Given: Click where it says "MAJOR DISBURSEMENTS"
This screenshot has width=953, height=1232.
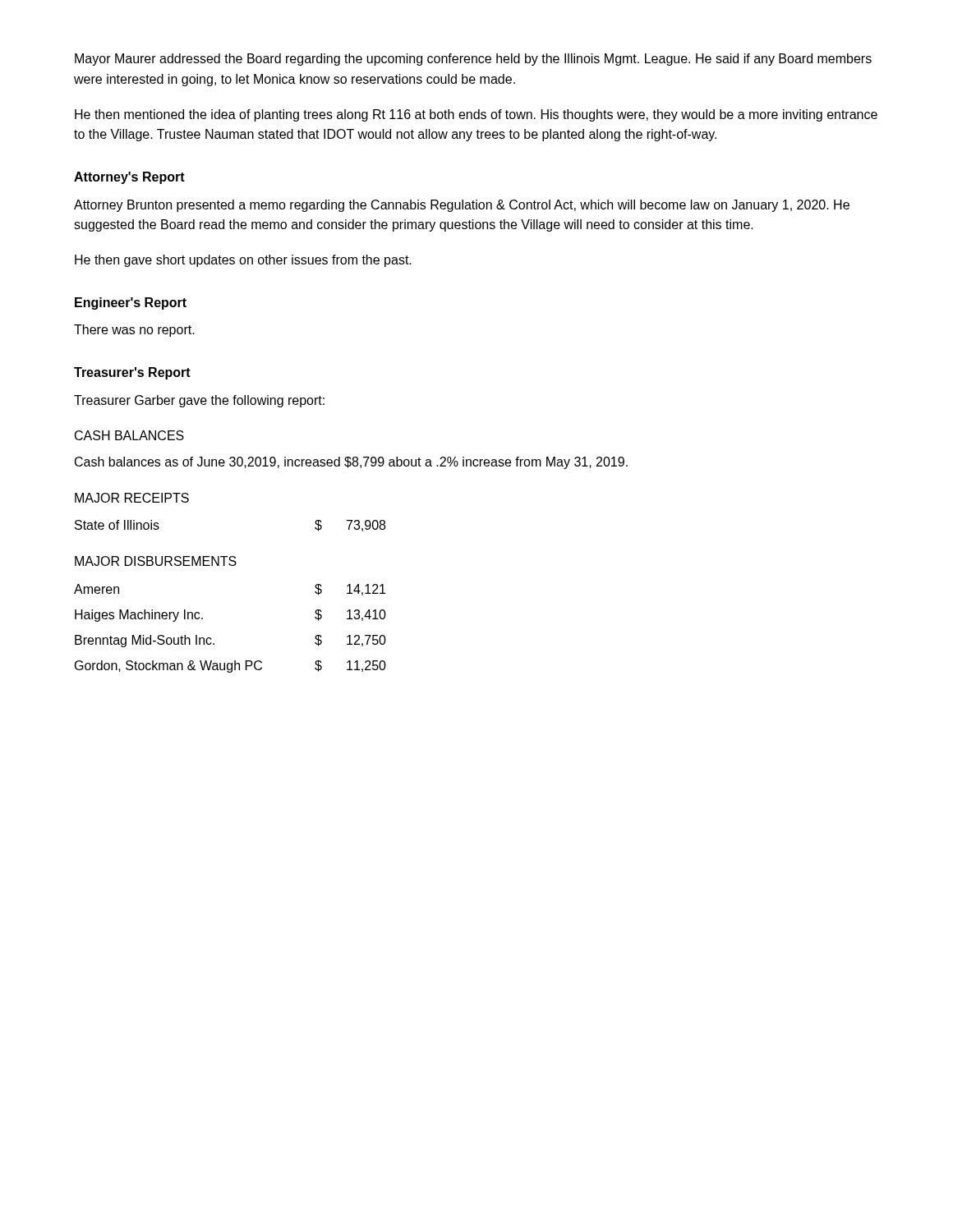Looking at the screenshot, I should [x=155, y=561].
